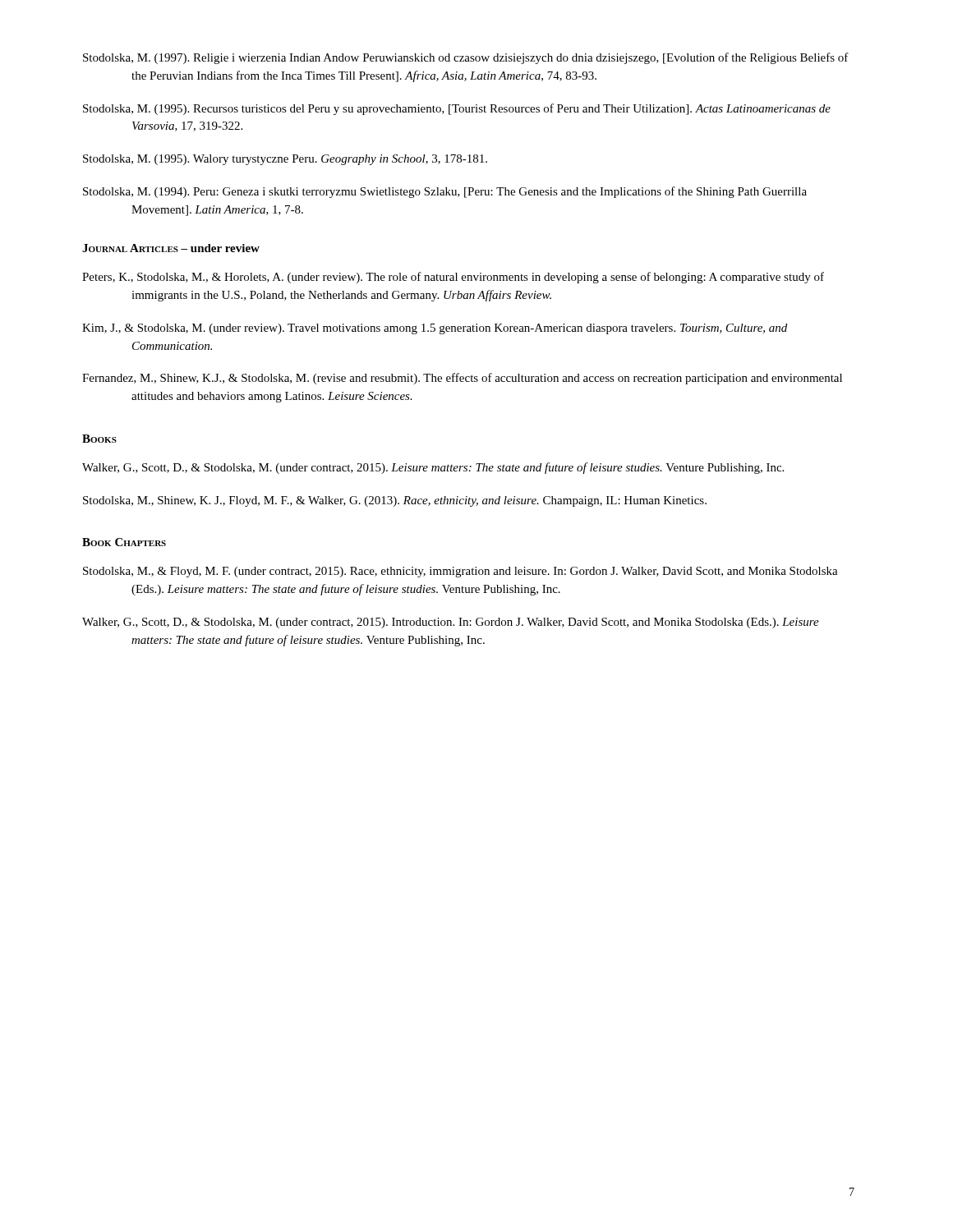The image size is (953, 1232).
Task: Find the list item that says "Peters, K., Stodolska, M., & Horolets, A. (under"
Action: pyautogui.click(x=453, y=286)
